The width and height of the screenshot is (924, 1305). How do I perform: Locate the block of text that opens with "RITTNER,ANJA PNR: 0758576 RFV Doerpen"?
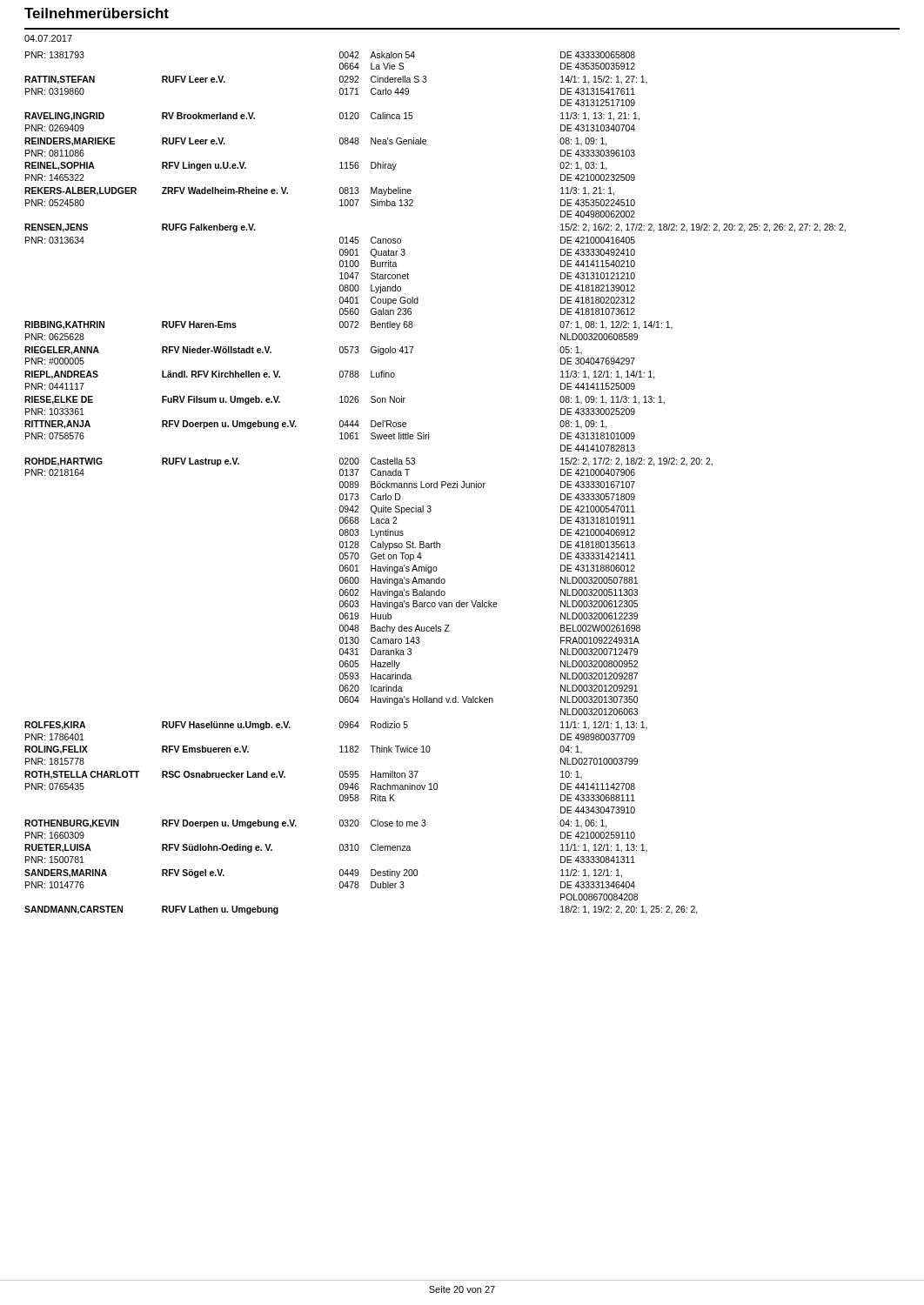point(54,424)
